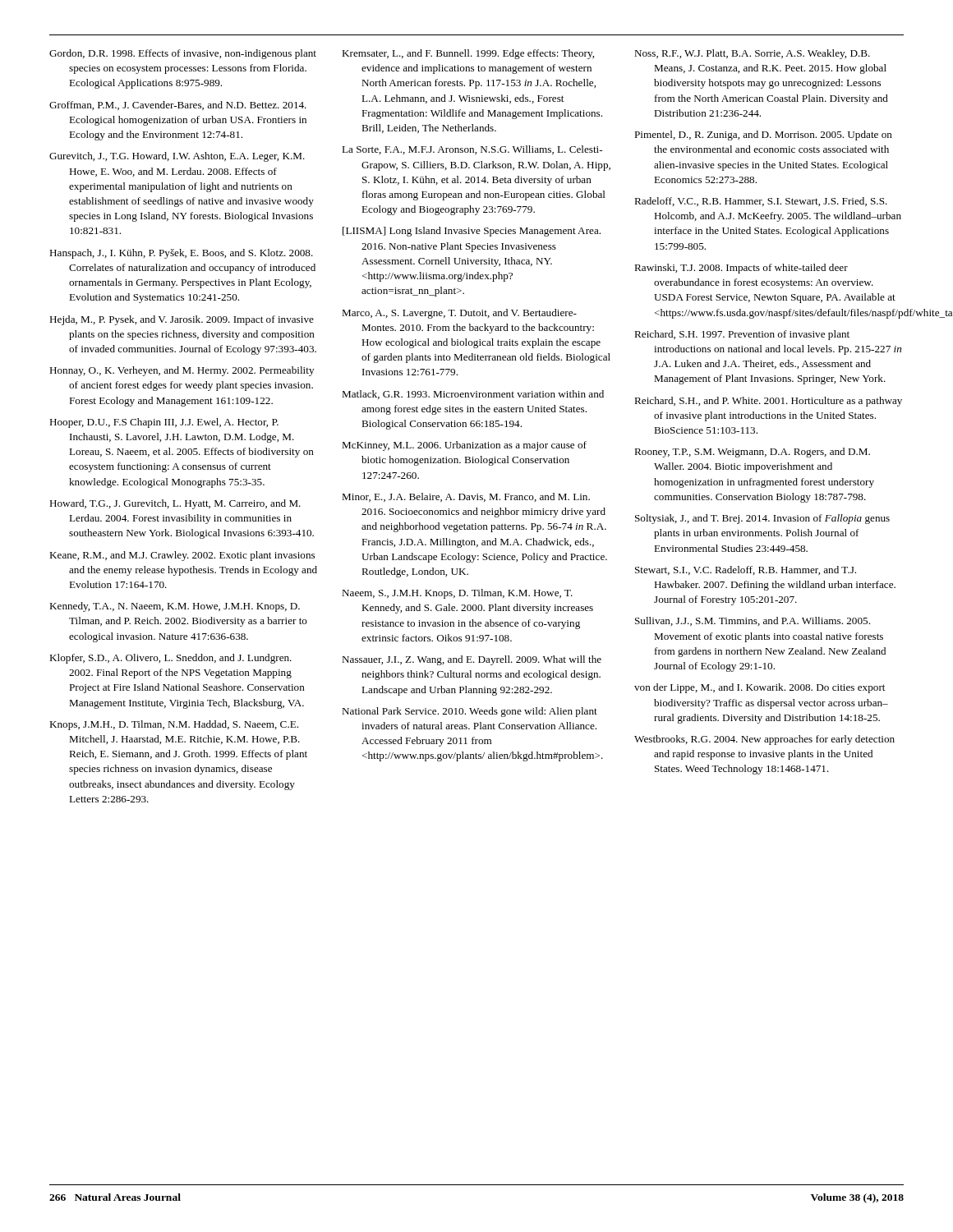Screen dimensions: 1232x953
Task: Navigate to the block starting "Westbrooks, R.G. 2004. New approaches"
Action: pyautogui.click(x=765, y=754)
